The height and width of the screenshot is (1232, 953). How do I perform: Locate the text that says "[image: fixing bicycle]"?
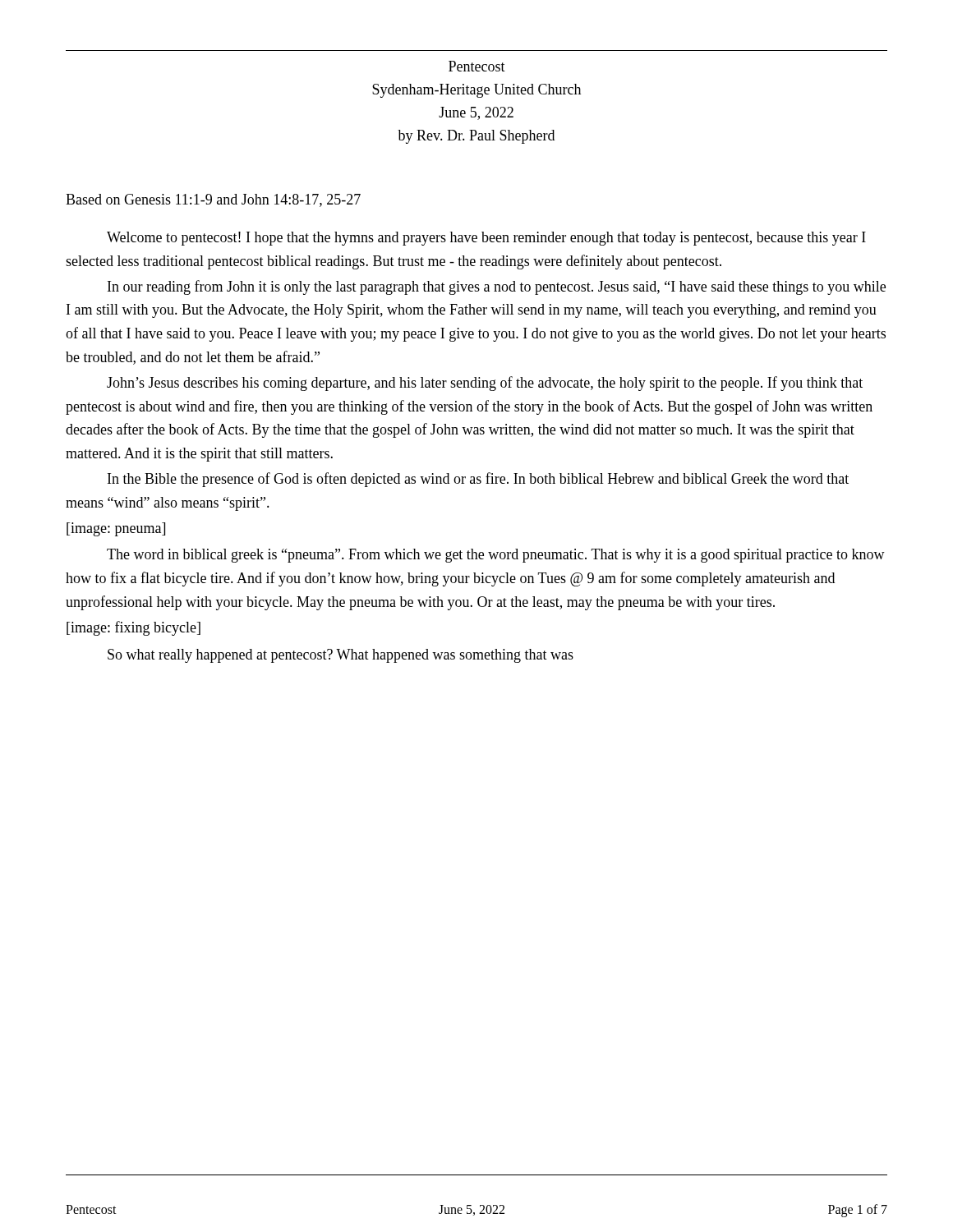(x=134, y=627)
